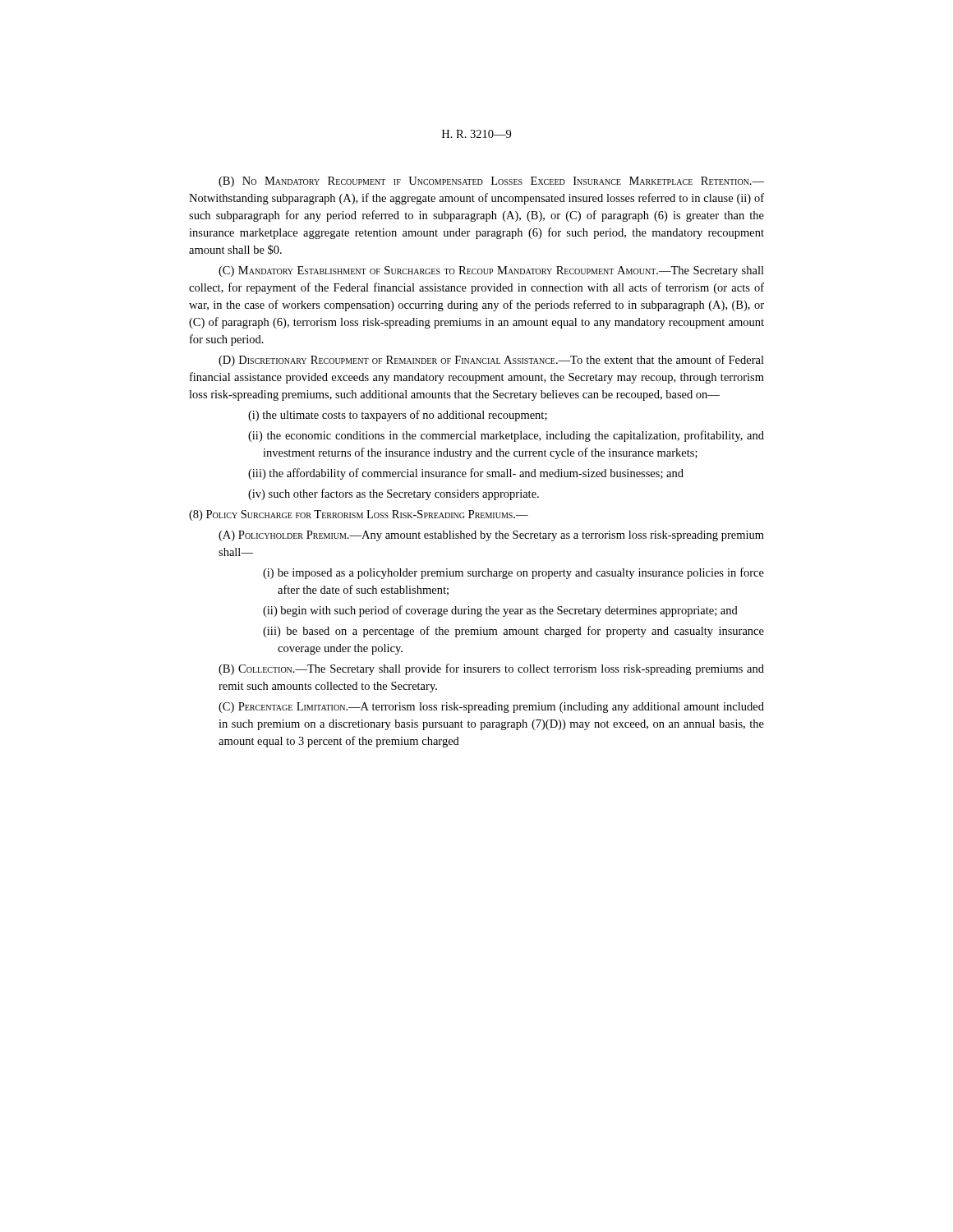Screen dimensions: 1232x953
Task: Click on the text starting "(i) the ultimate costs to taxpayers of no"
Action: (x=398, y=415)
